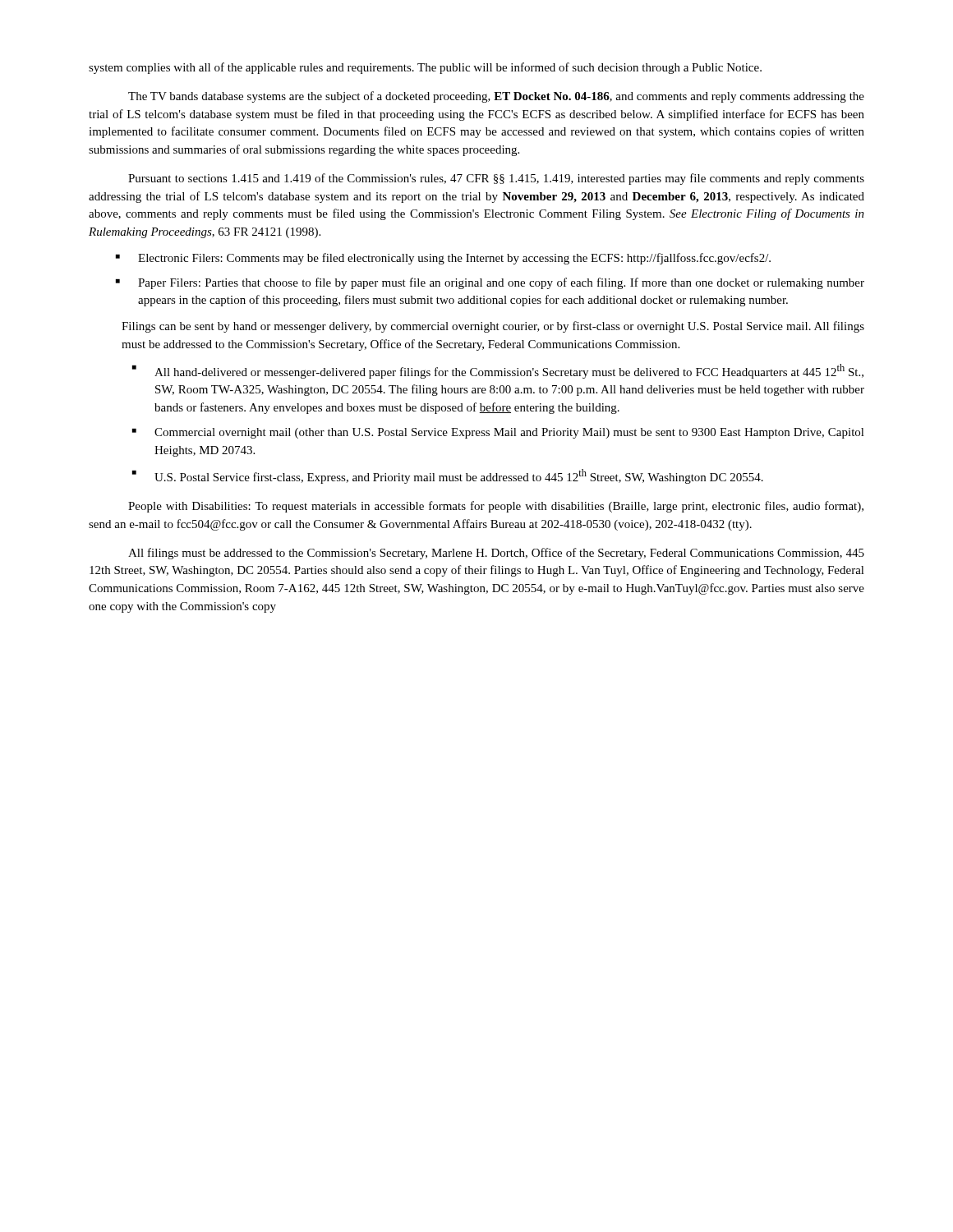Image resolution: width=953 pixels, height=1232 pixels.
Task: Find the list item with the text "Commercial overnight mail (other"
Action: pos(509,441)
